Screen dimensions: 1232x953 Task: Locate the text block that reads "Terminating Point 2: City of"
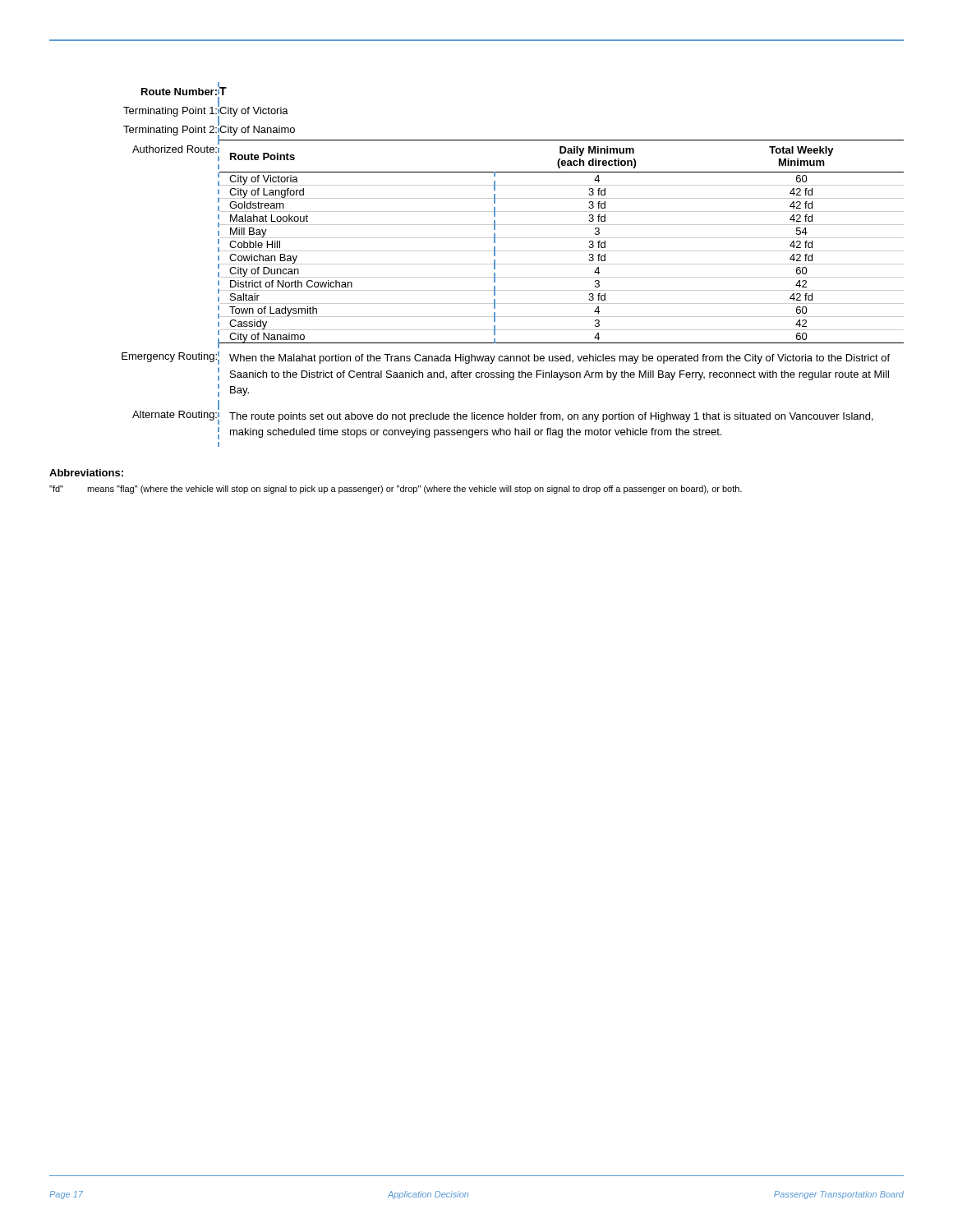[476, 130]
